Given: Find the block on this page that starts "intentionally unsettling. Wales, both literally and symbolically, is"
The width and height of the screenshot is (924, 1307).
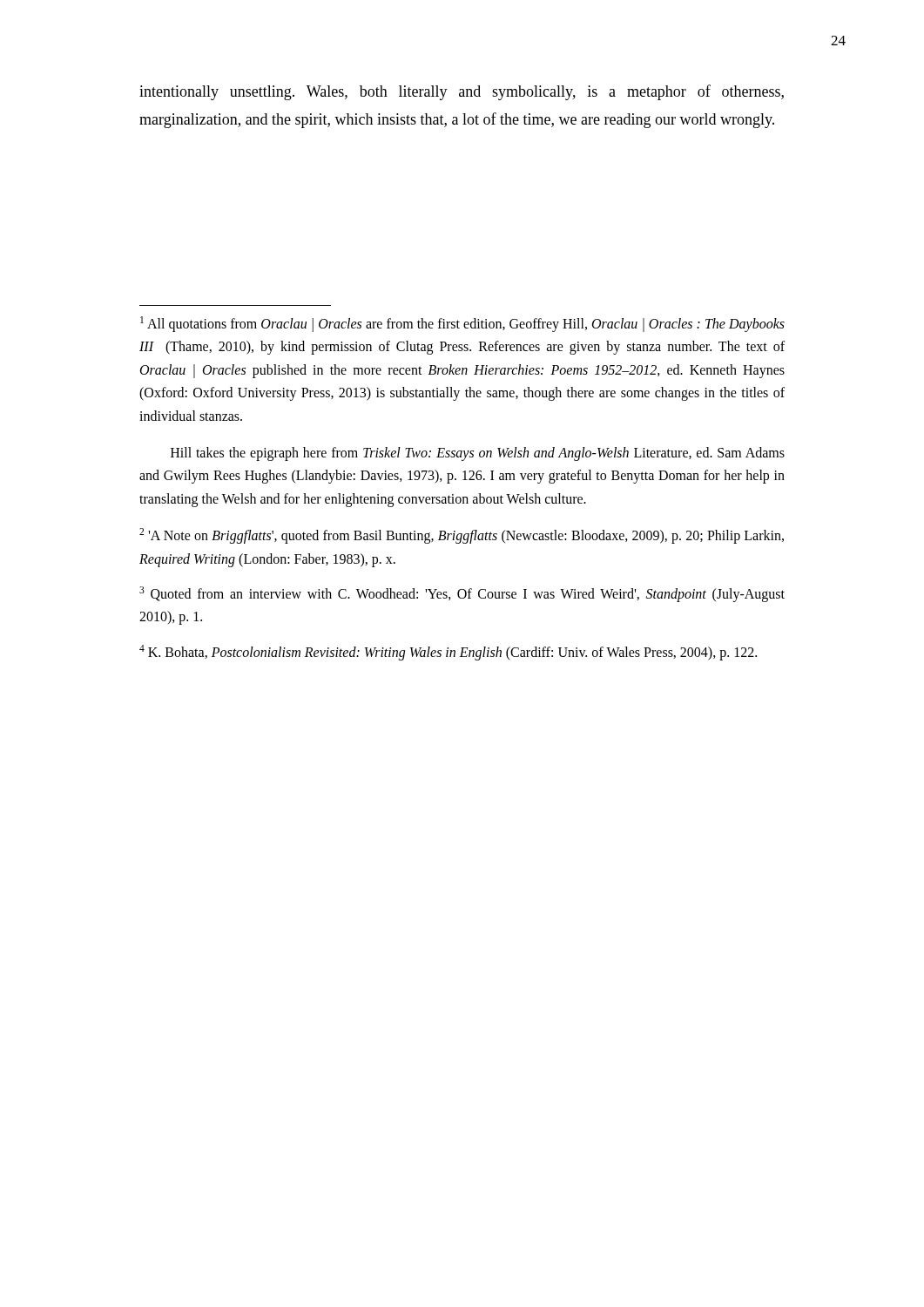Looking at the screenshot, I should pos(462,105).
